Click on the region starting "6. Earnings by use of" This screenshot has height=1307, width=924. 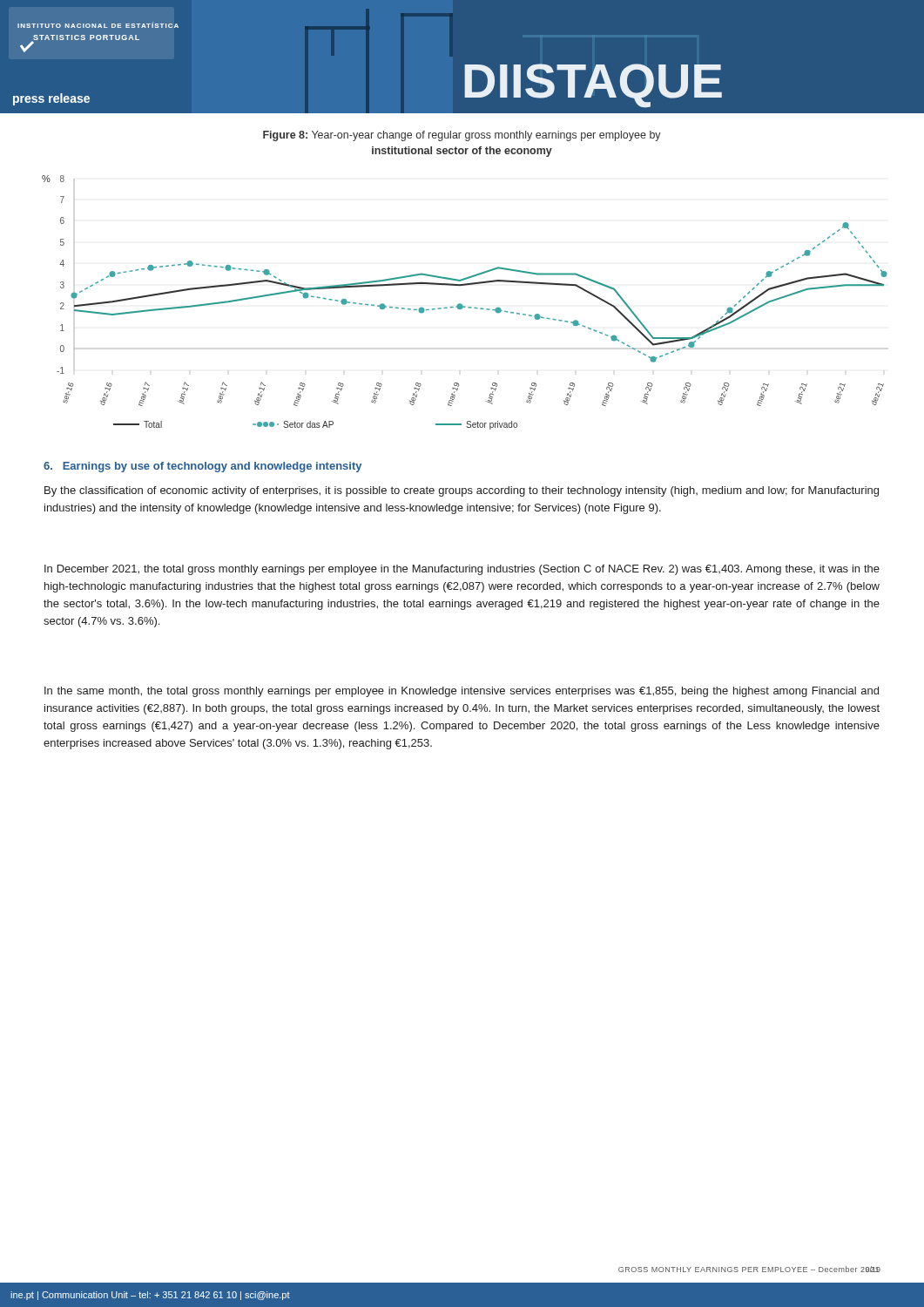coord(203,466)
